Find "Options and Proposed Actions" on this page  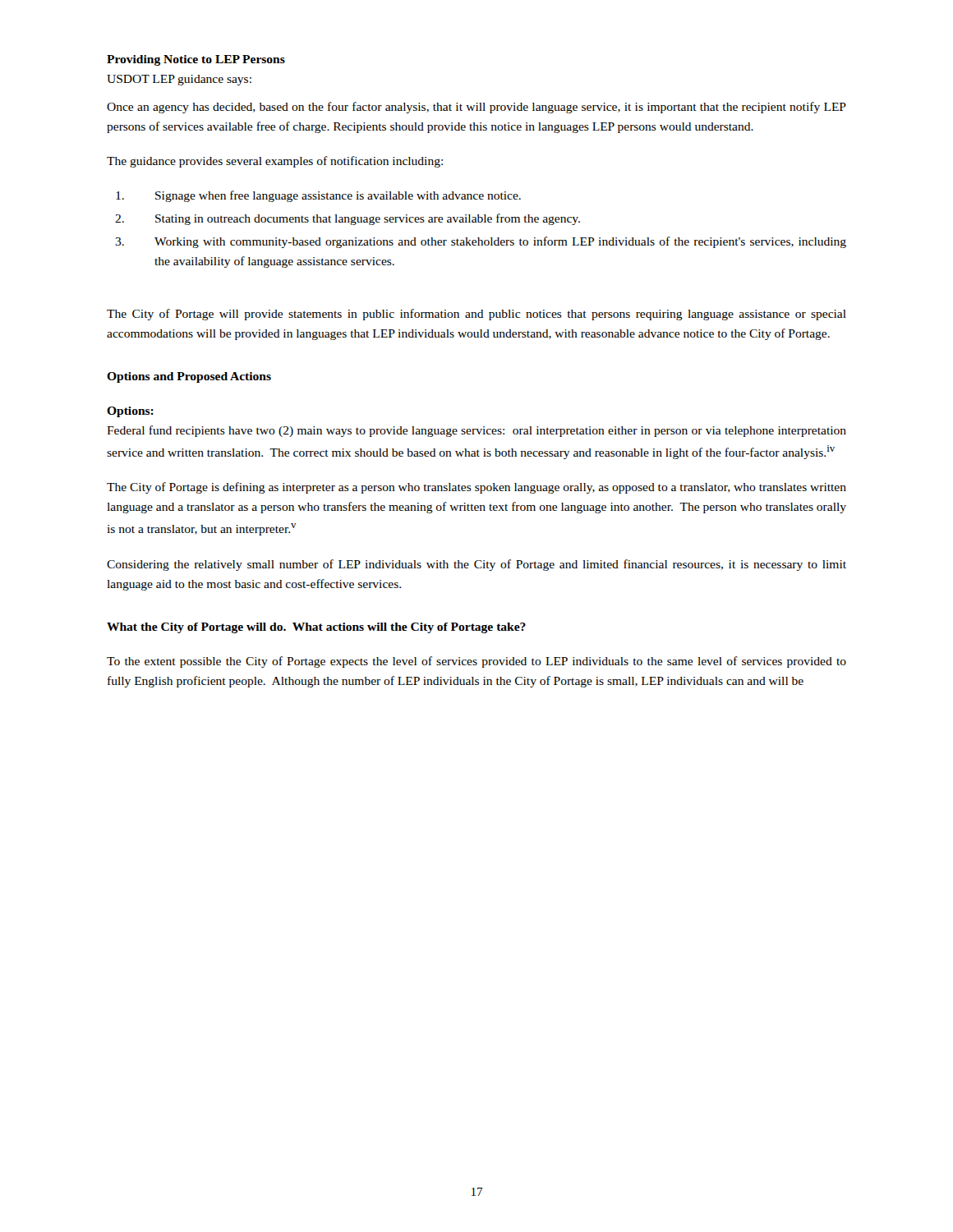coord(189,377)
